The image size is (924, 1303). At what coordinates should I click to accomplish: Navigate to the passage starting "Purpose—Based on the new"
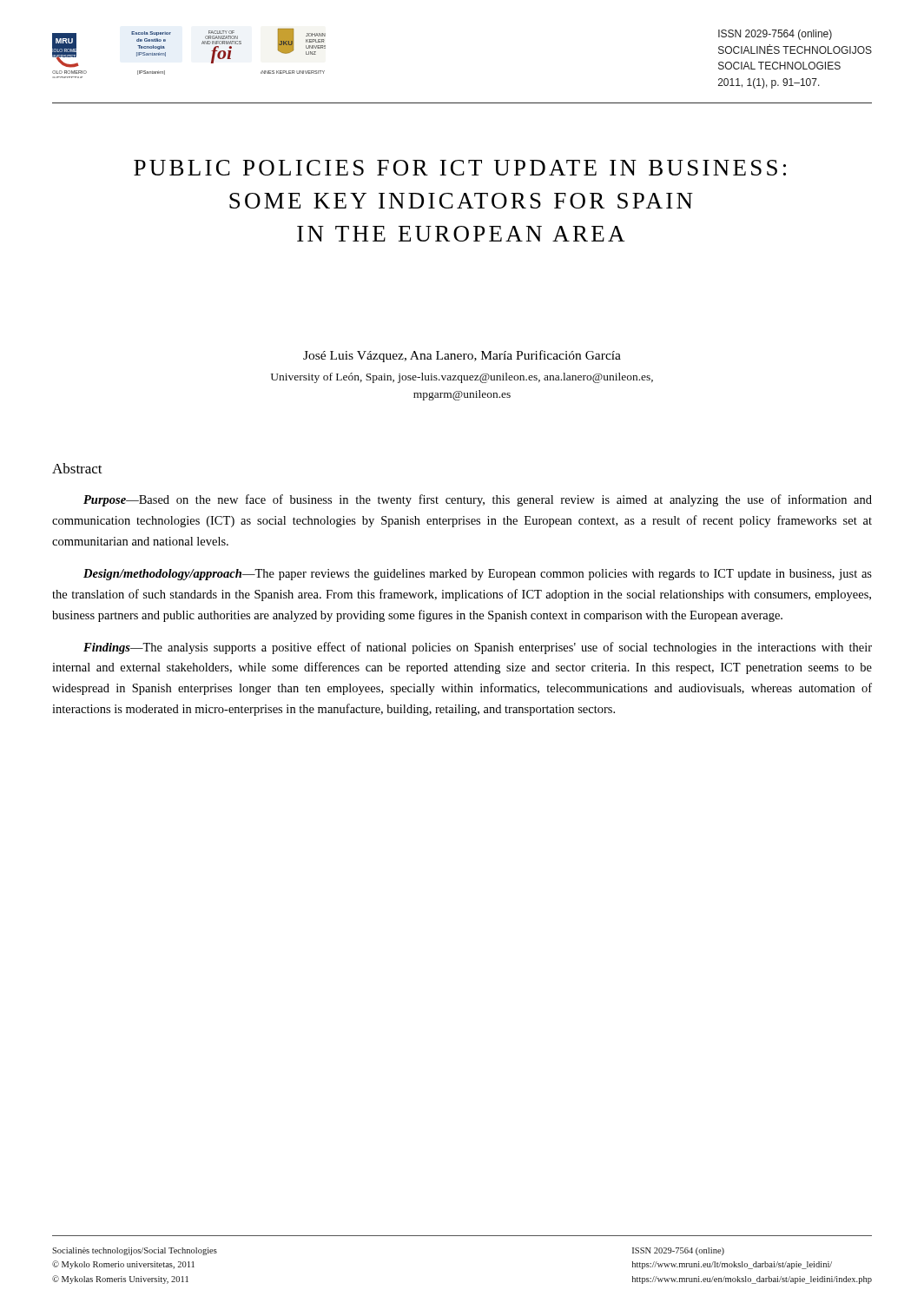click(x=462, y=520)
